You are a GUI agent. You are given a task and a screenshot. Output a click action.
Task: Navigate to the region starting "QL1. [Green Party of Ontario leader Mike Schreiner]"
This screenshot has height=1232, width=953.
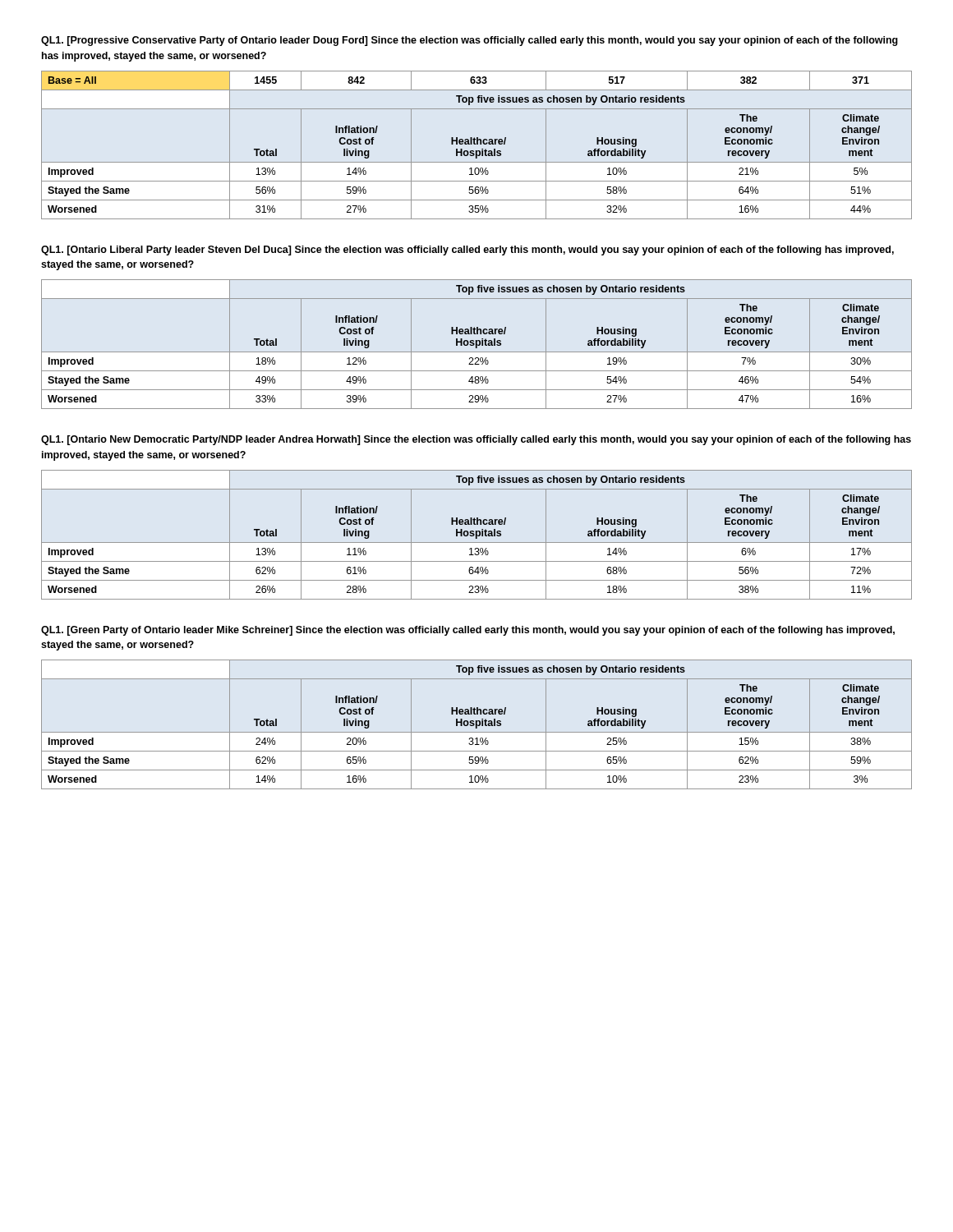(468, 637)
